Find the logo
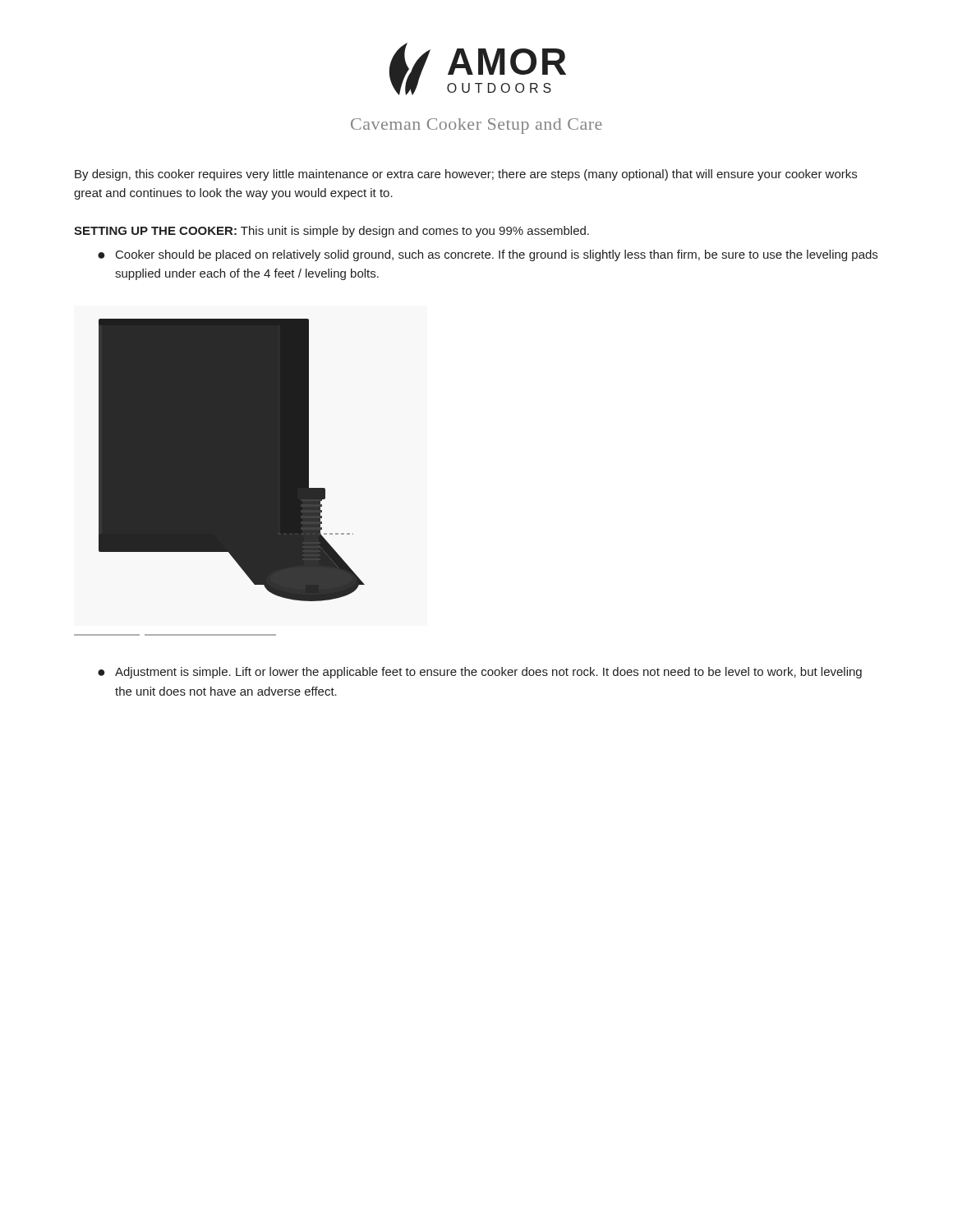The image size is (953, 1232). click(x=476, y=69)
